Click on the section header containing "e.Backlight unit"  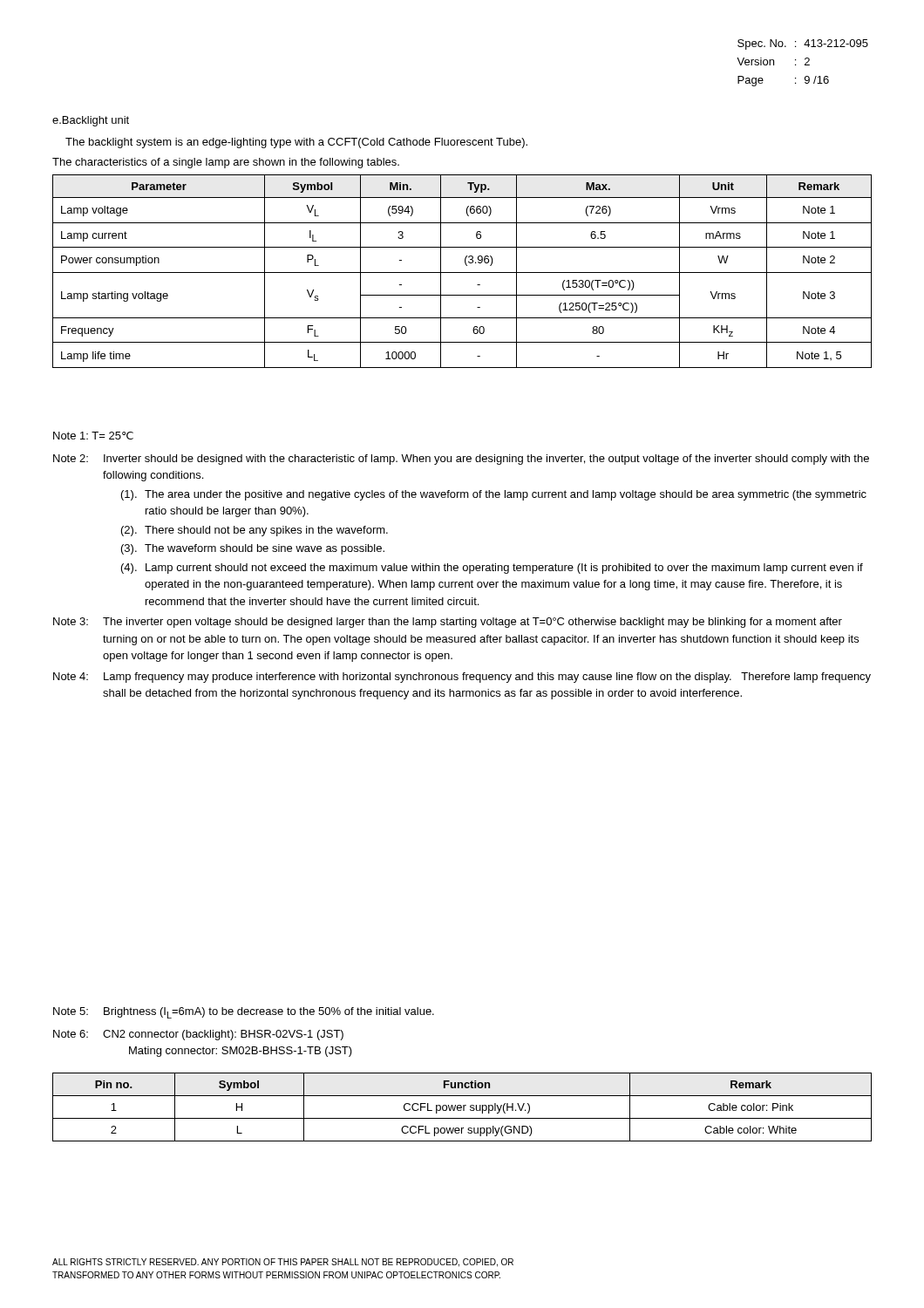pos(91,120)
